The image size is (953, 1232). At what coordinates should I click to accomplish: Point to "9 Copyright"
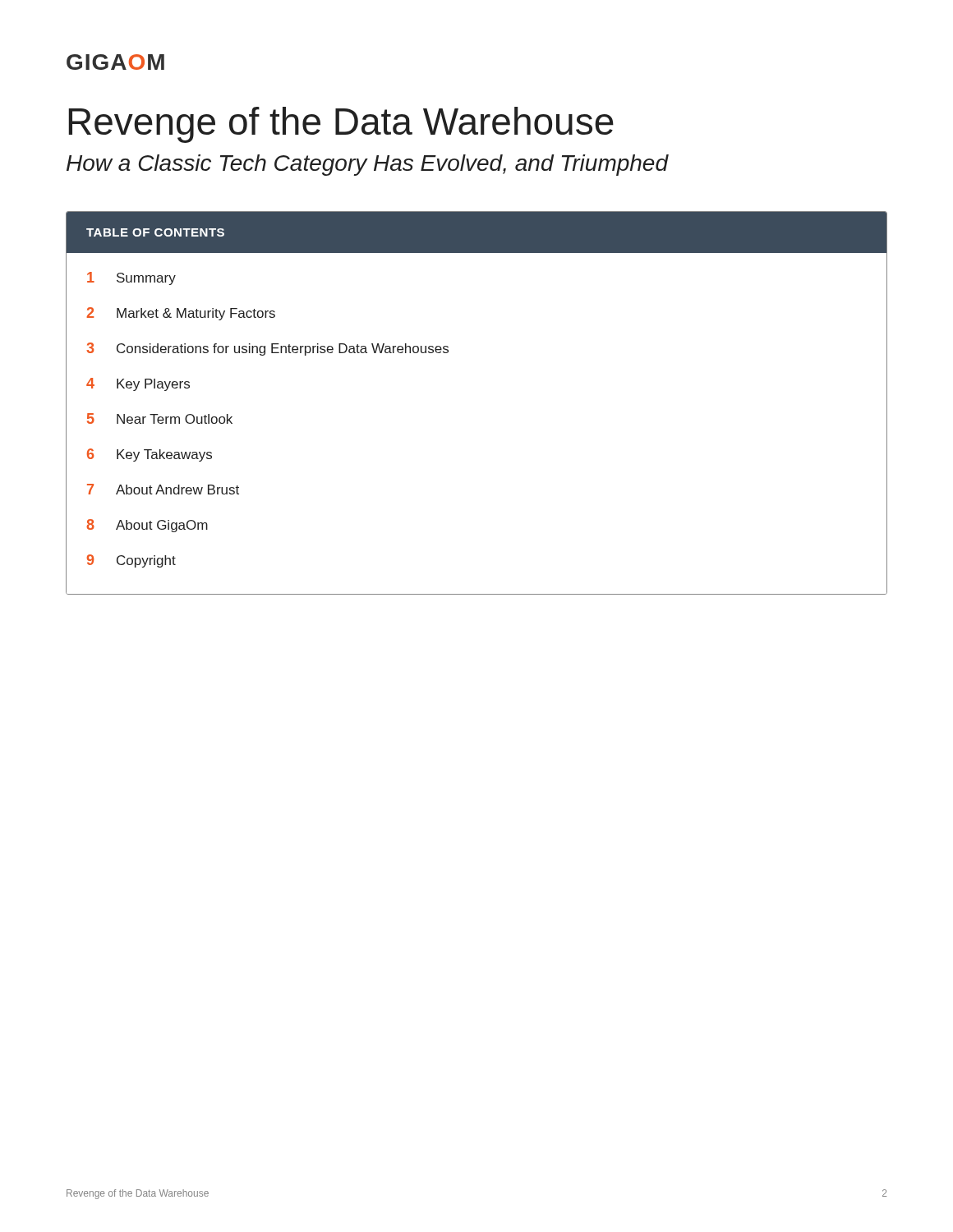131,561
